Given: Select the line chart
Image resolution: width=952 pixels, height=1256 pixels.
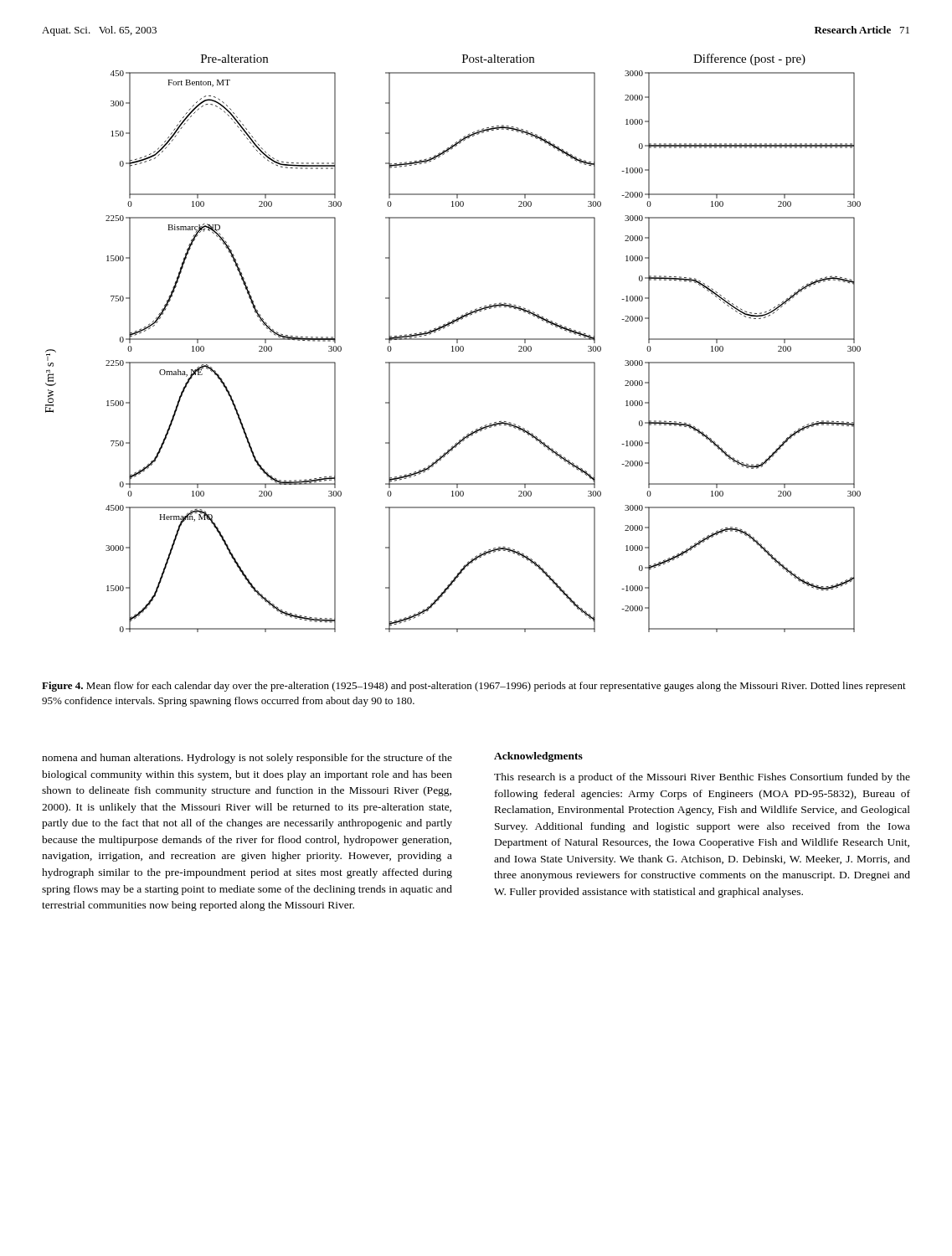Looking at the screenshot, I should 476,339.
